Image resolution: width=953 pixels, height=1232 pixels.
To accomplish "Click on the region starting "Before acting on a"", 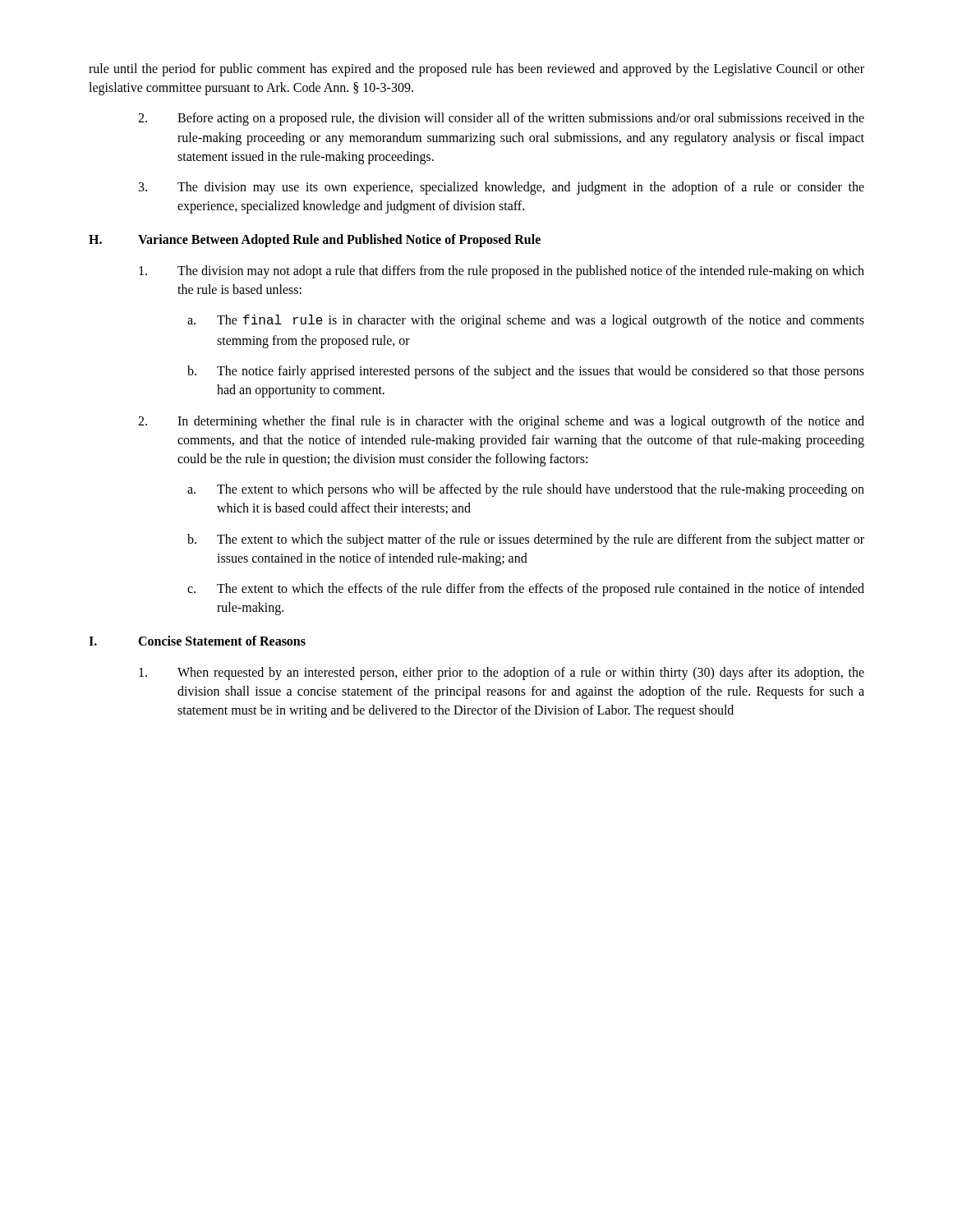I will 501,137.
